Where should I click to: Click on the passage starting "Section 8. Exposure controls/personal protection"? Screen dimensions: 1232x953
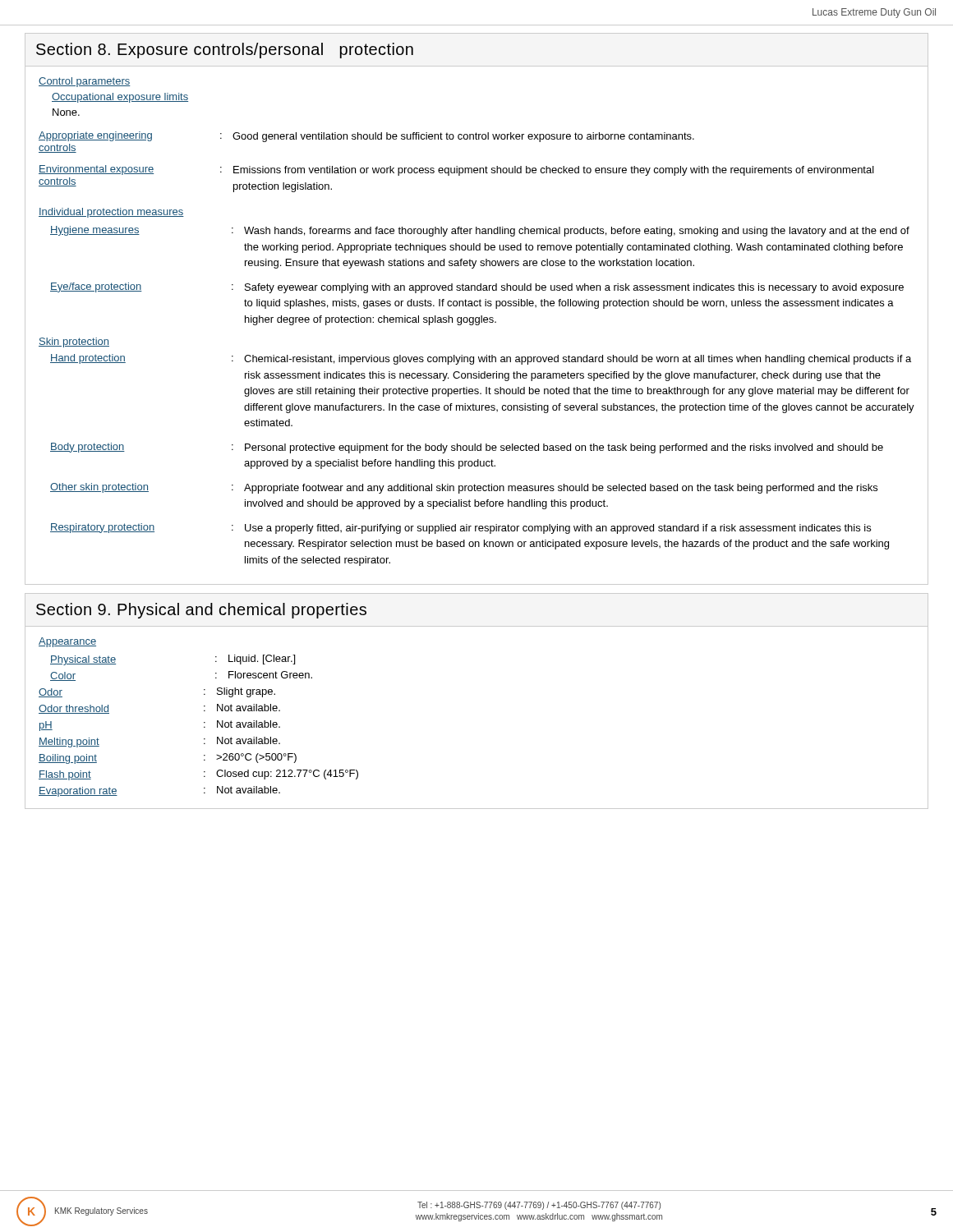click(225, 49)
